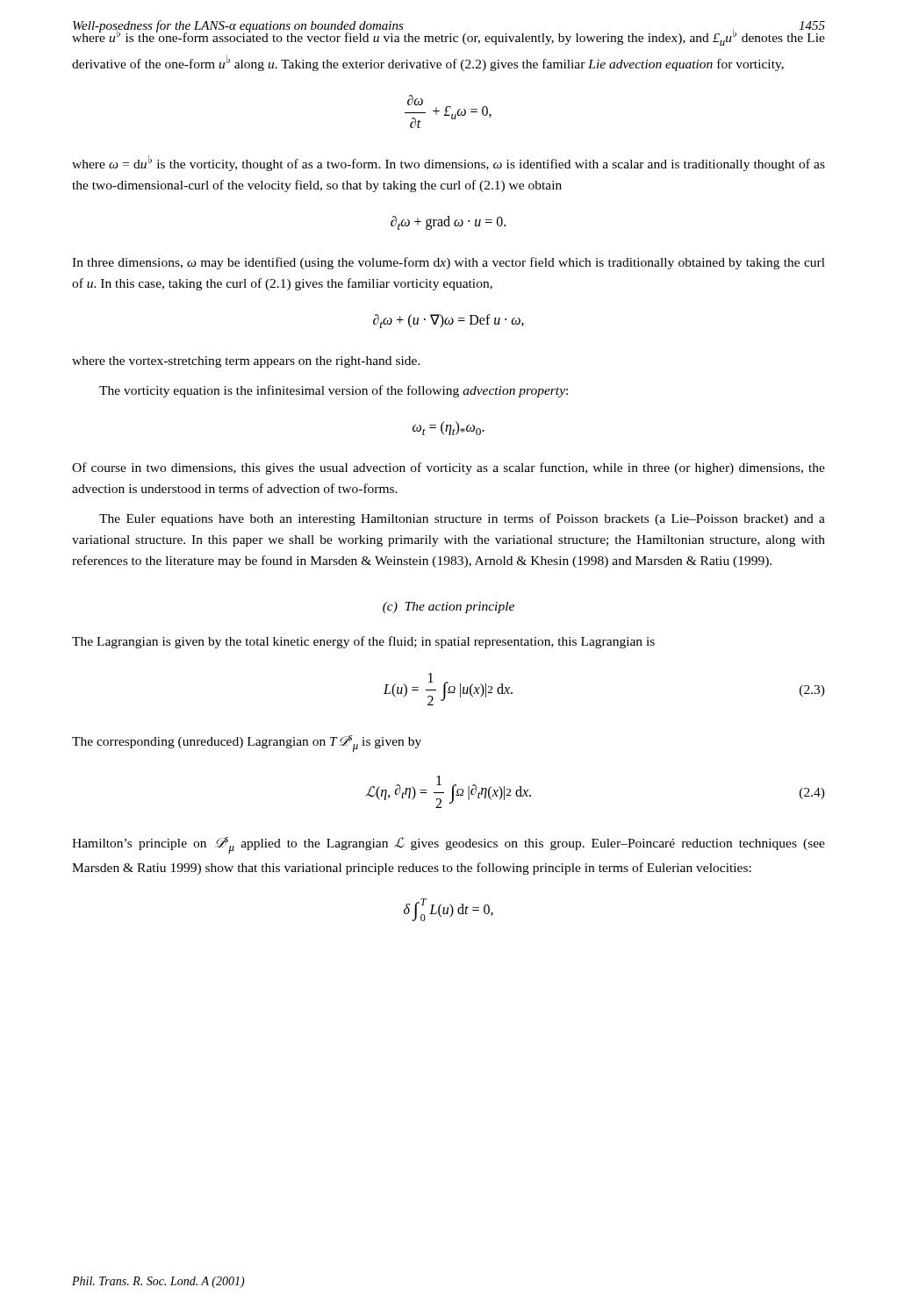This screenshot has width=897, height=1316.
Task: Point to the text starting "where the vortex-stretching"
Action: click(246, 362)
